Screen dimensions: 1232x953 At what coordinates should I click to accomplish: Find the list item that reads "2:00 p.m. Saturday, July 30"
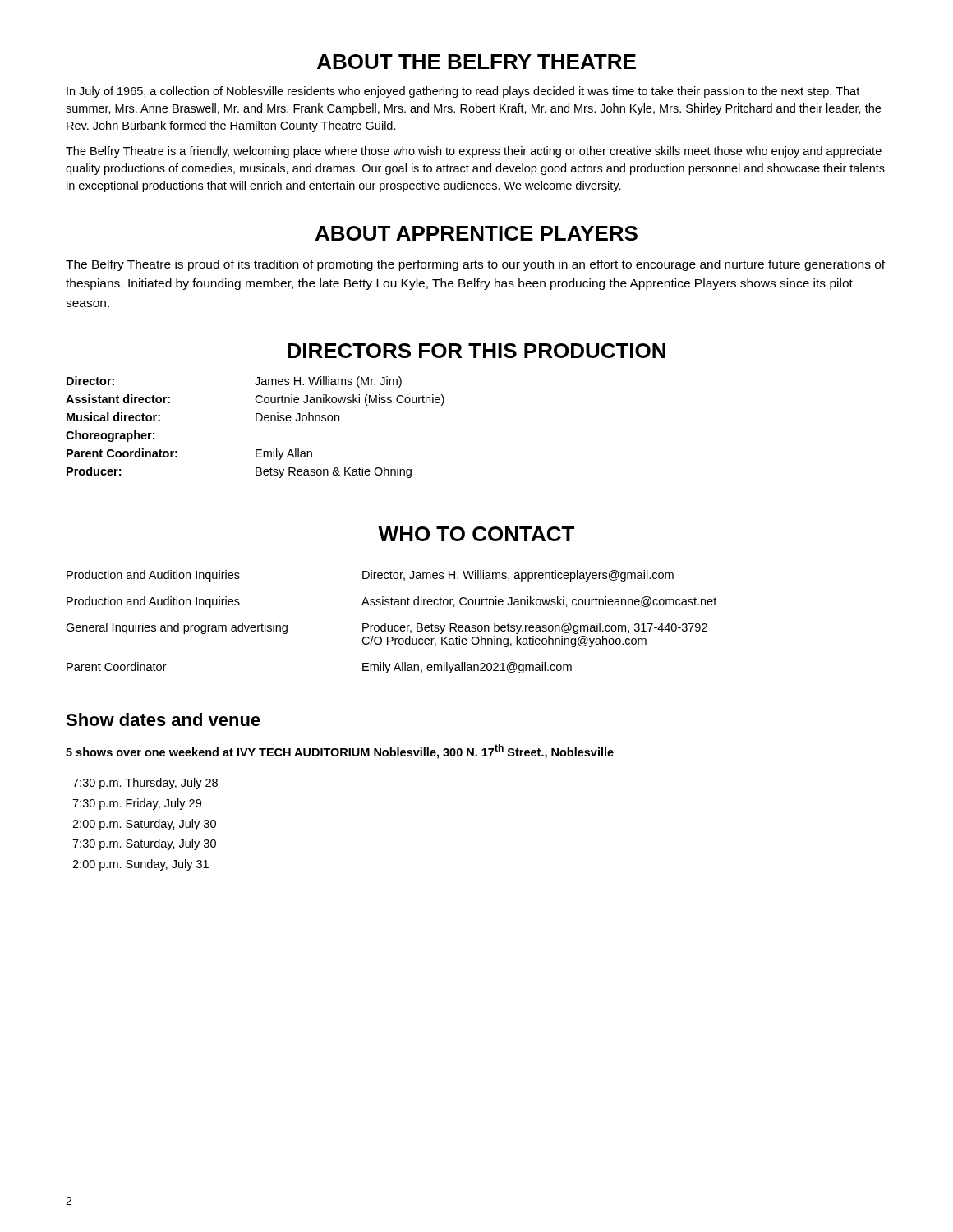point(141,824)
